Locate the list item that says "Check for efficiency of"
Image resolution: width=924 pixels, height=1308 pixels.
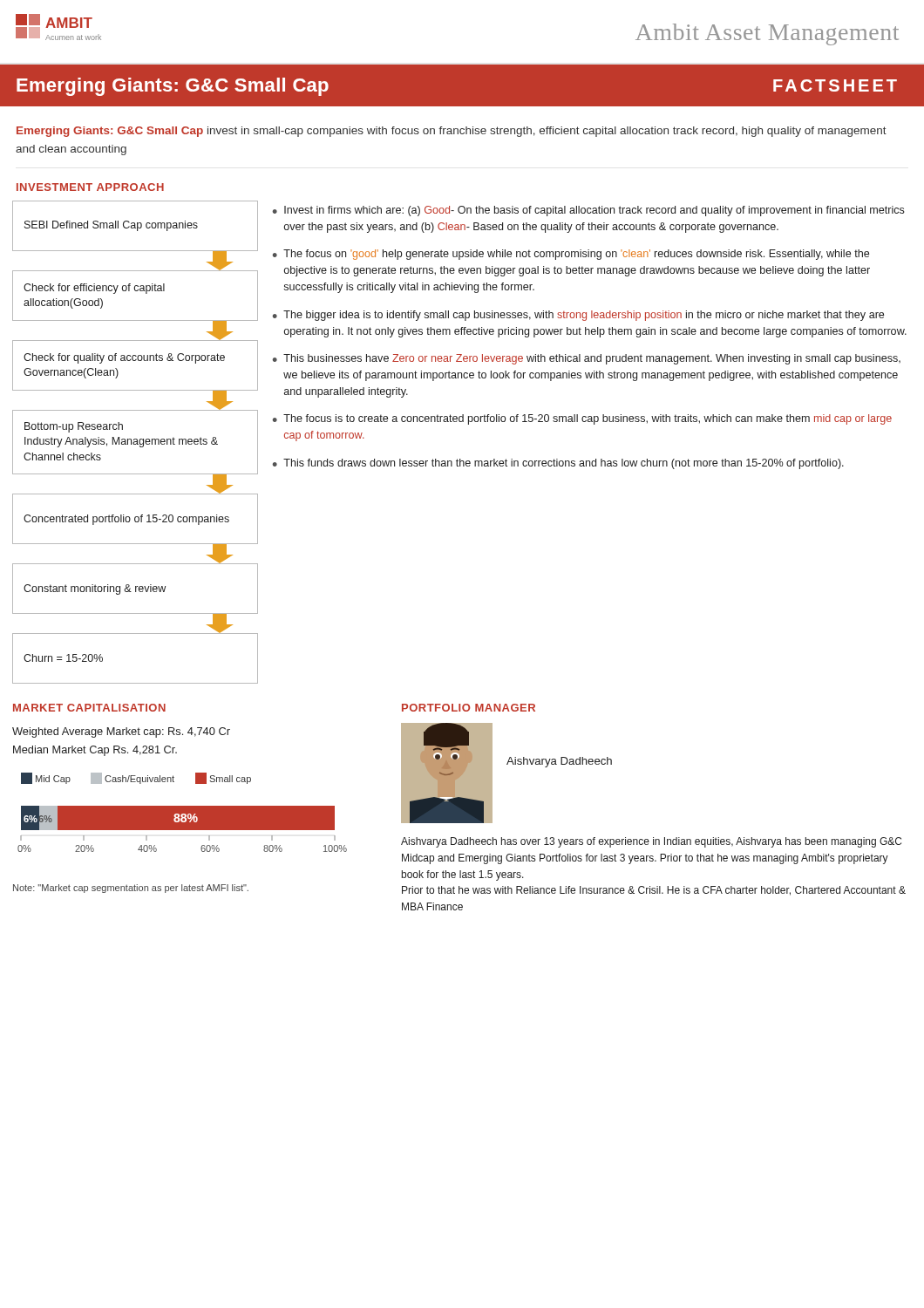tap(94, 295)
